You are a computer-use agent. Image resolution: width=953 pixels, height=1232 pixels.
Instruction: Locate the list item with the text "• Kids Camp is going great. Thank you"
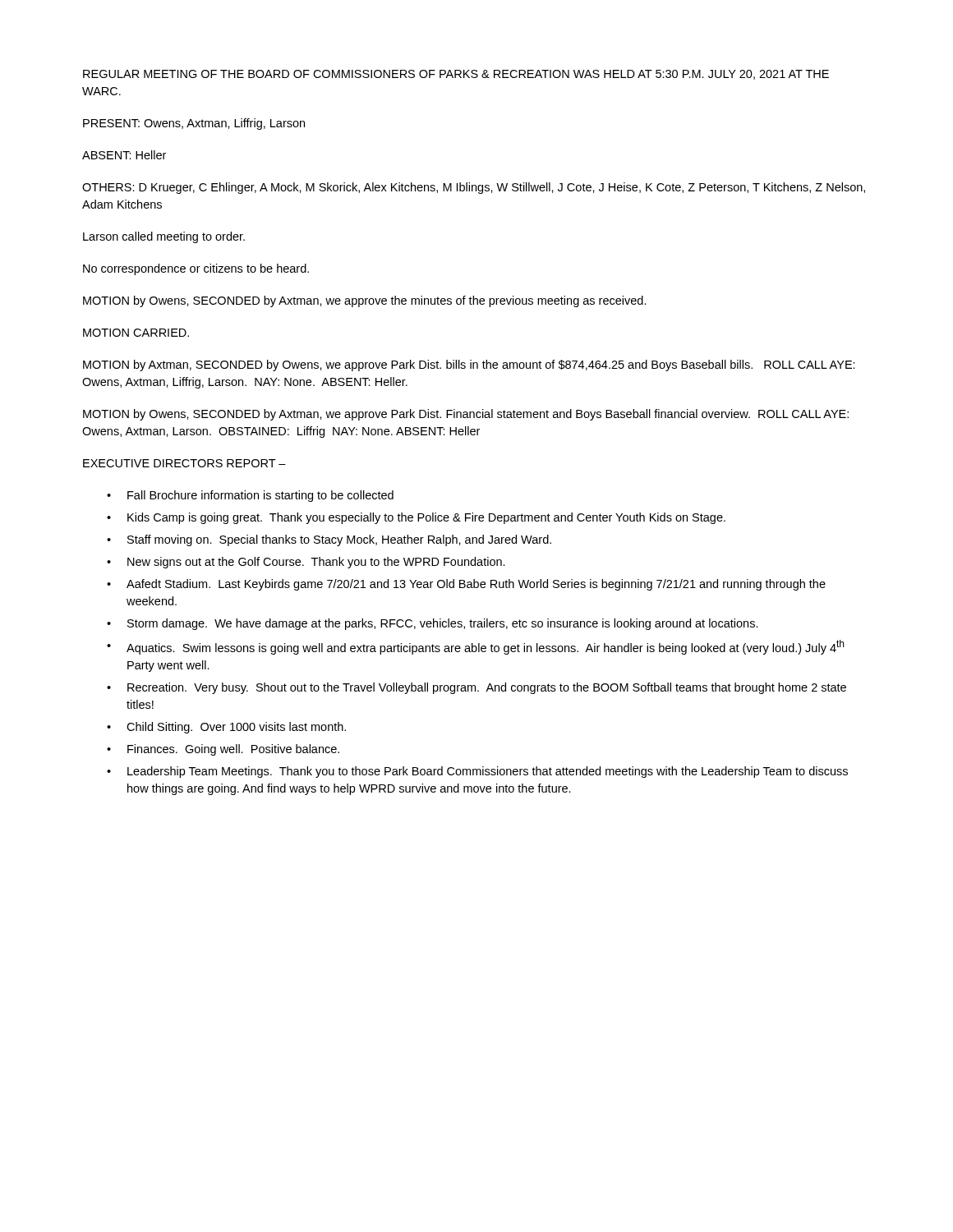(x=417, y=518)
